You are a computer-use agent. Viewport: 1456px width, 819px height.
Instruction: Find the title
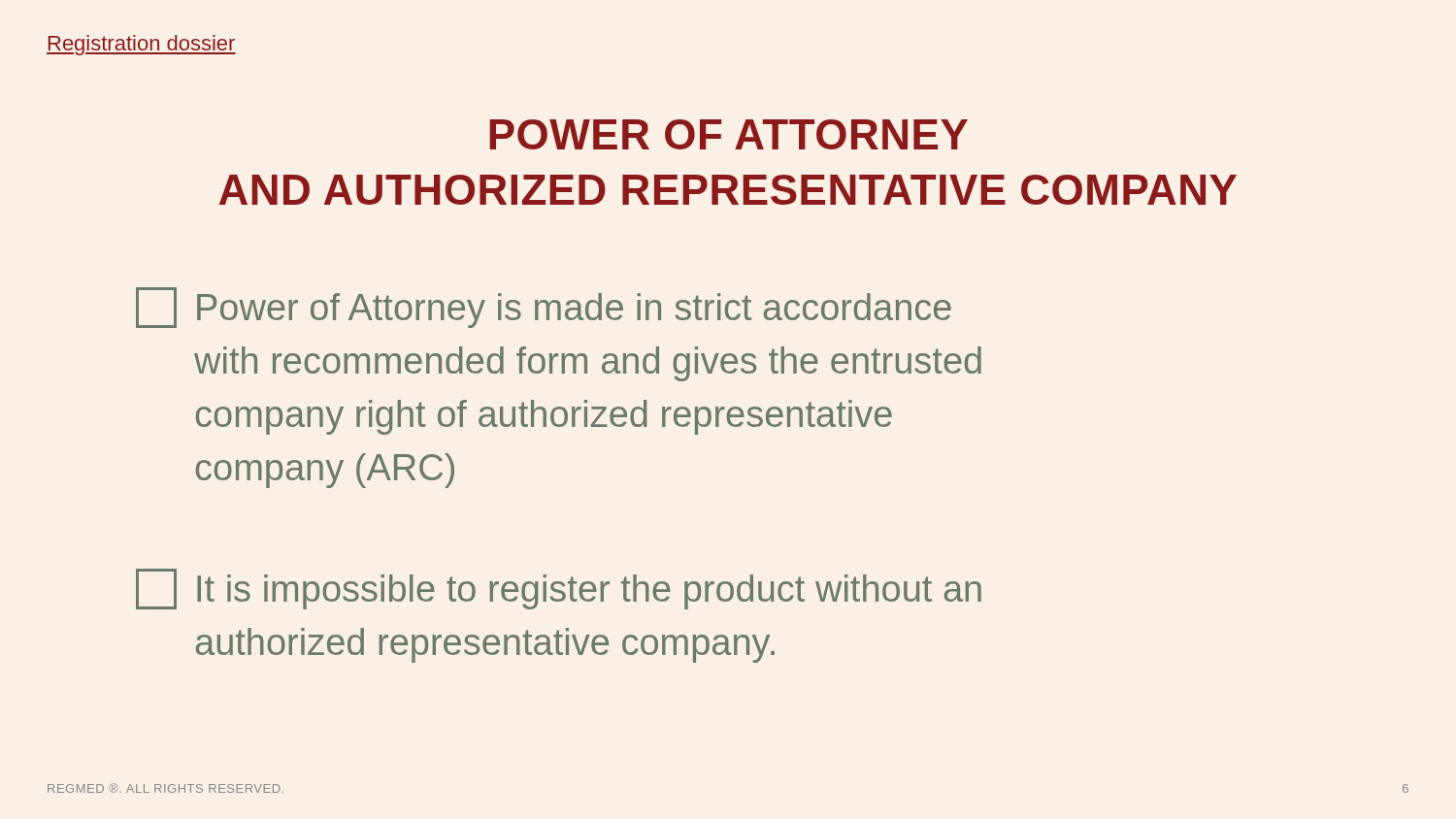728,162
